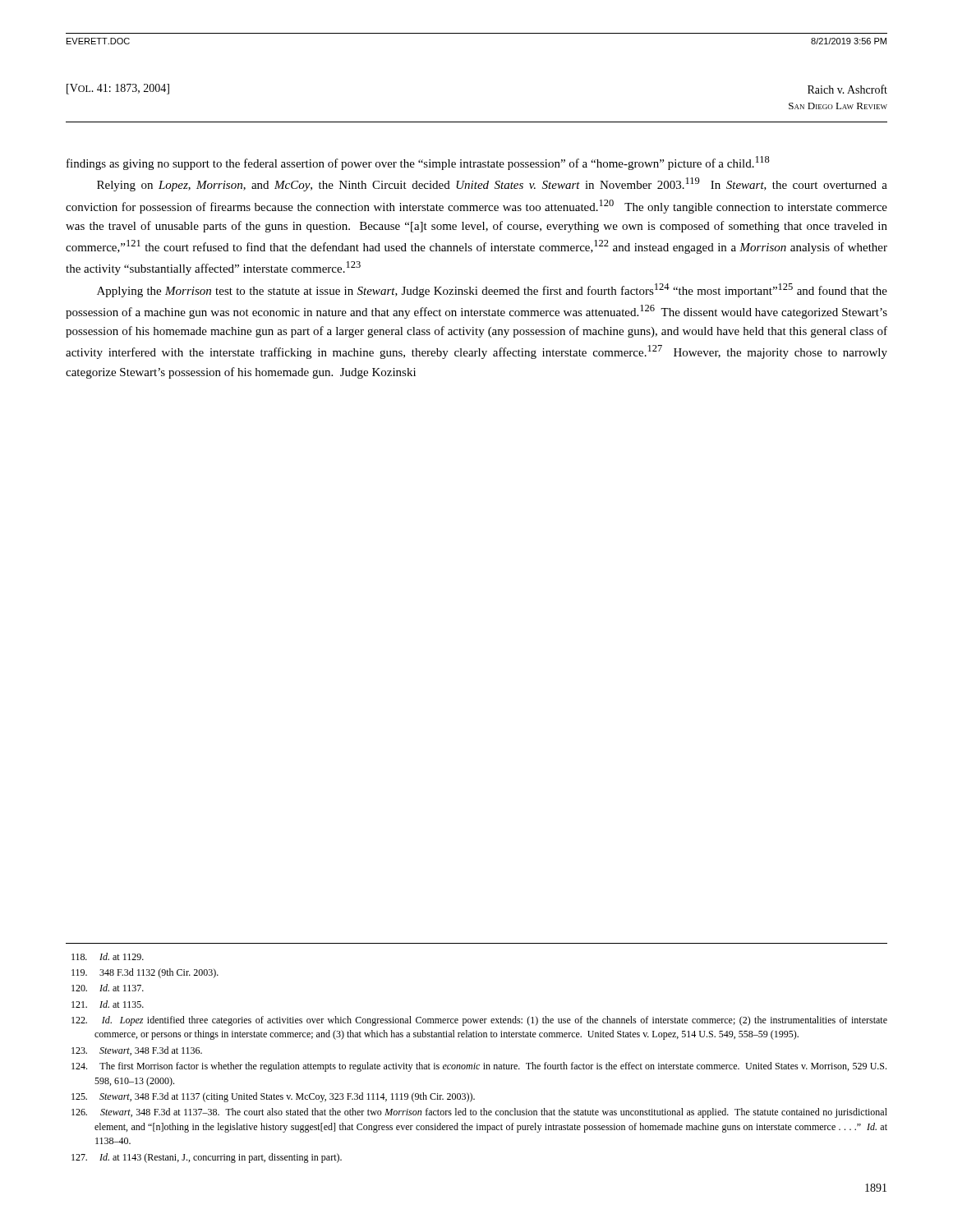Viewport: 953px width, 1232px height.
Task: Navigate to the element starting "Id. Lopez identified three categories of activities"
Action: (x=476, y=1028)
